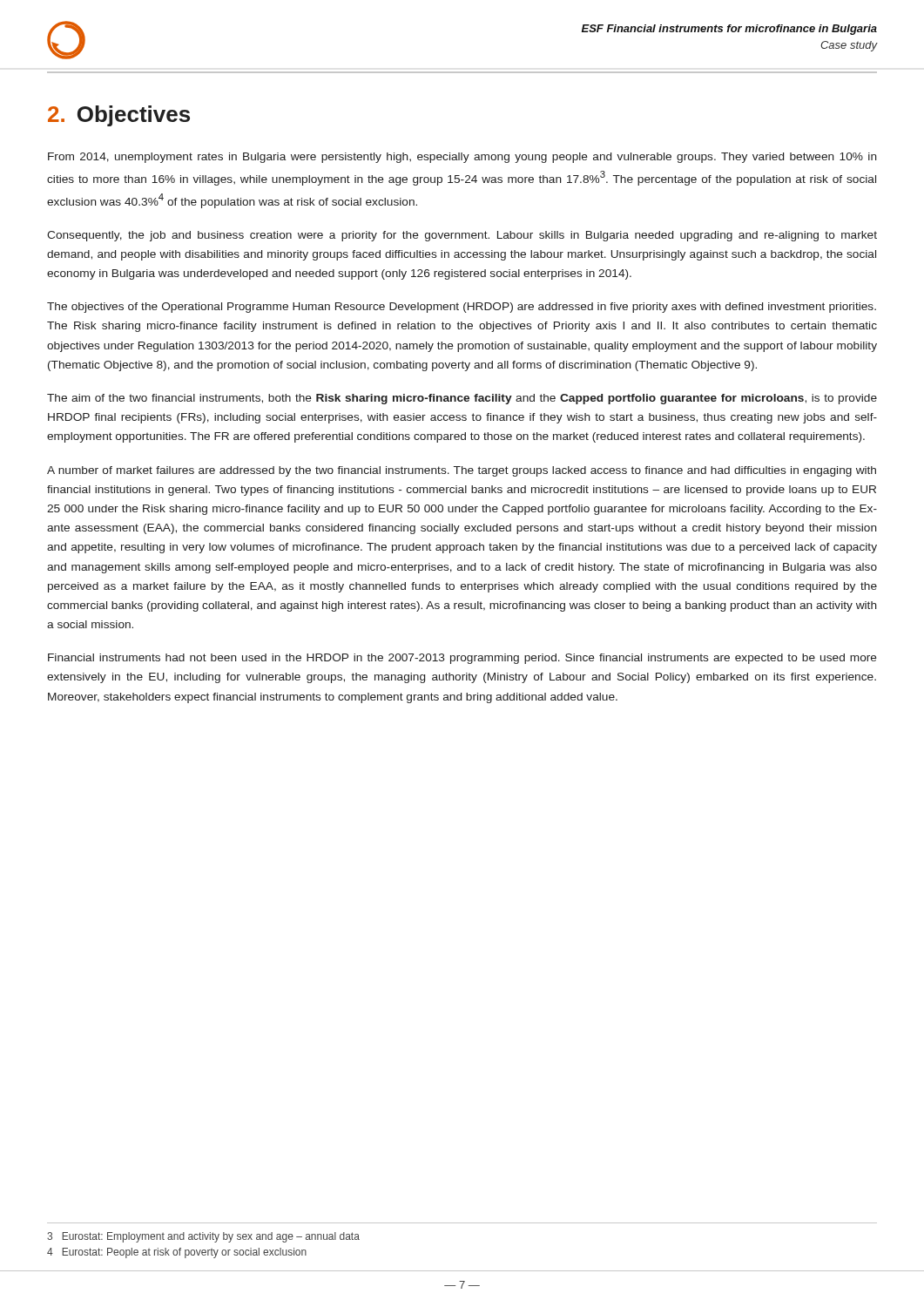Screen dimensions: 1307x924
Task: Where is the passage that starts "From 2014, unemployment rates in Bulgaria were persistently"?
Action: coord(462,179)
